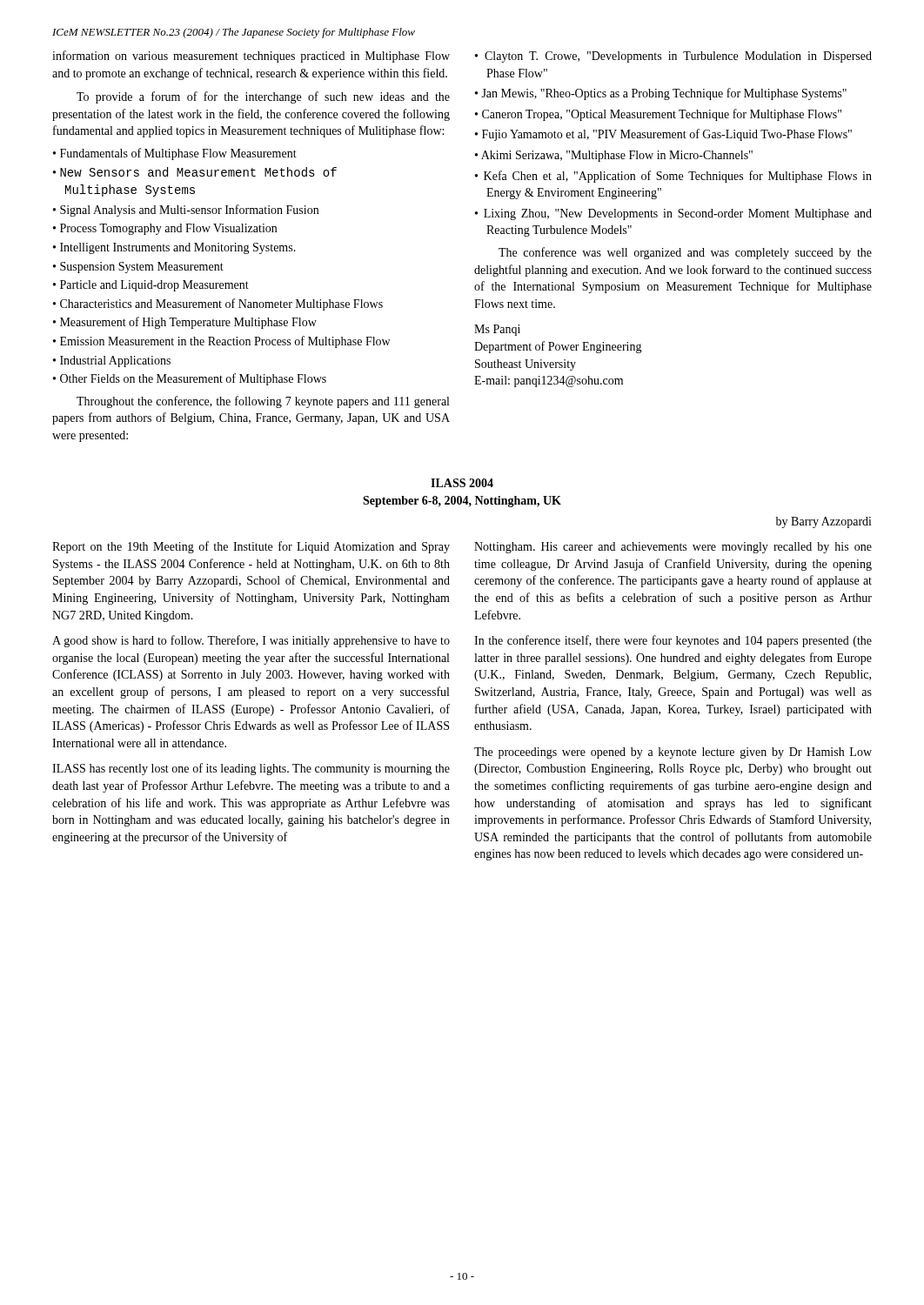Click on the list item that reads "• Clayton T. Crowe, "Developments in Turbulence"
Viewport: 924px width, 1305px height.
673,65
